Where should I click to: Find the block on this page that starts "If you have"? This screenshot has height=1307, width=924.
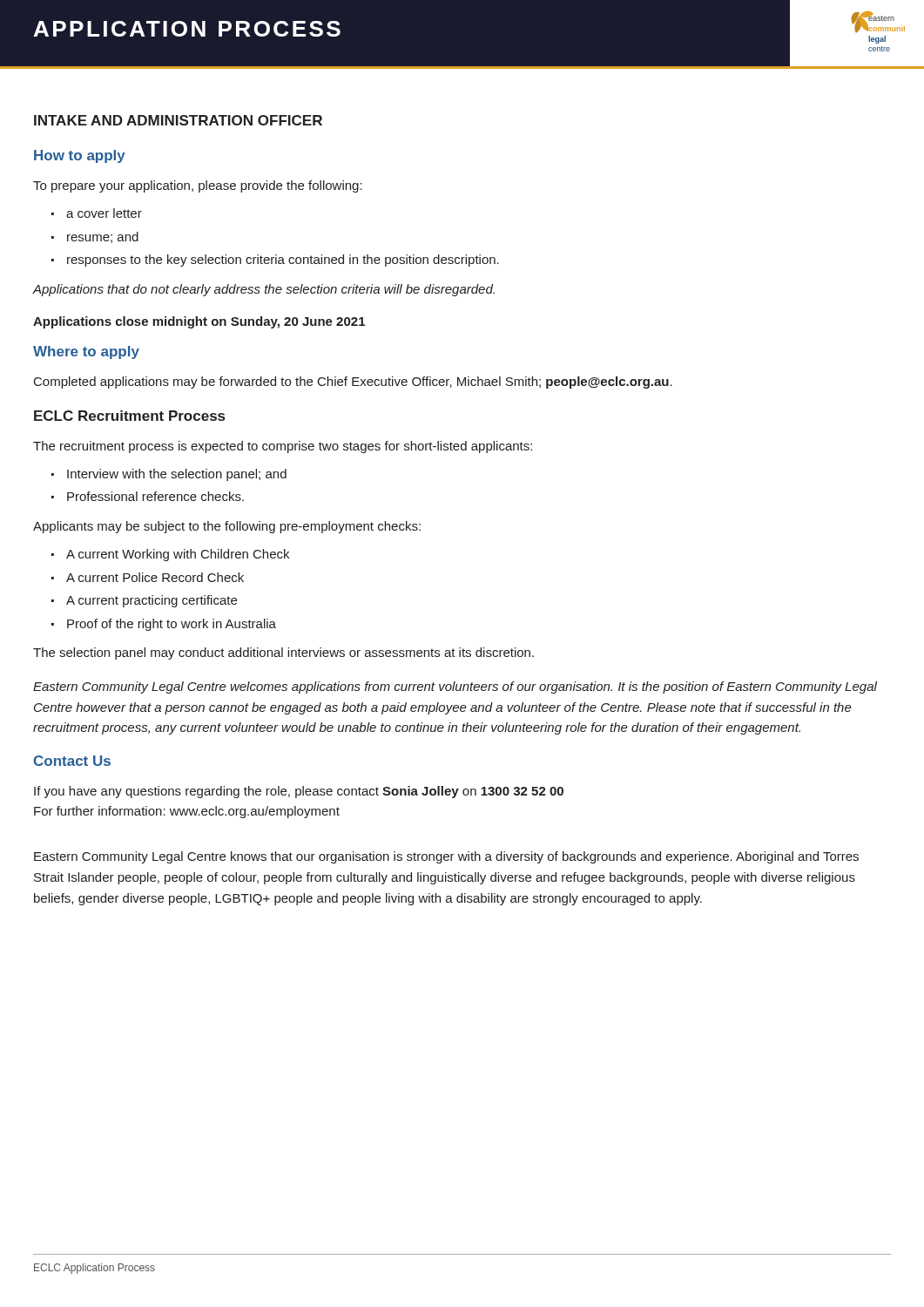[462, 801]
